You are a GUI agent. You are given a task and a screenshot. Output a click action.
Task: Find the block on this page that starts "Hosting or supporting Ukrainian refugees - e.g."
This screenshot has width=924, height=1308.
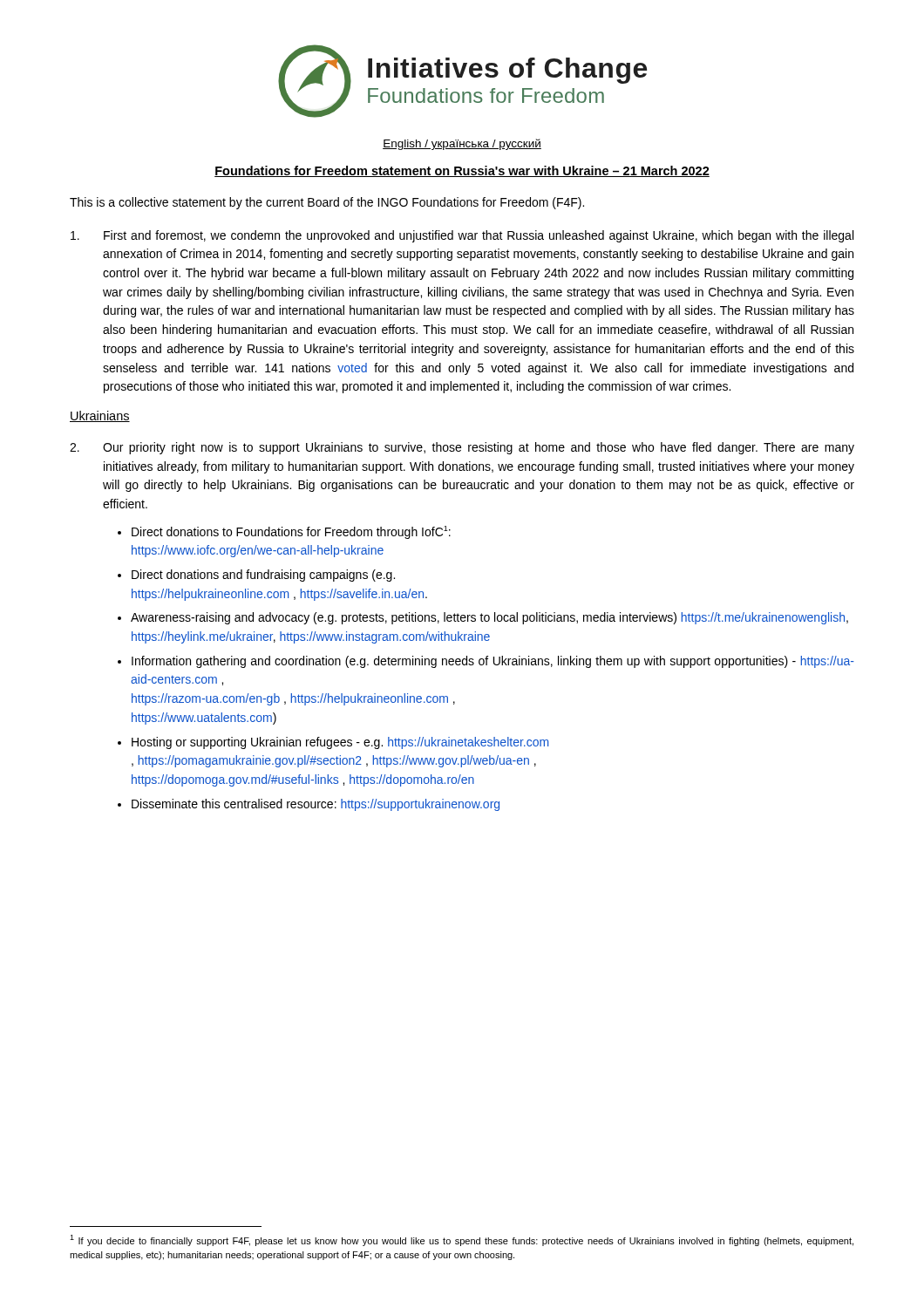click(x=340, y=761)
